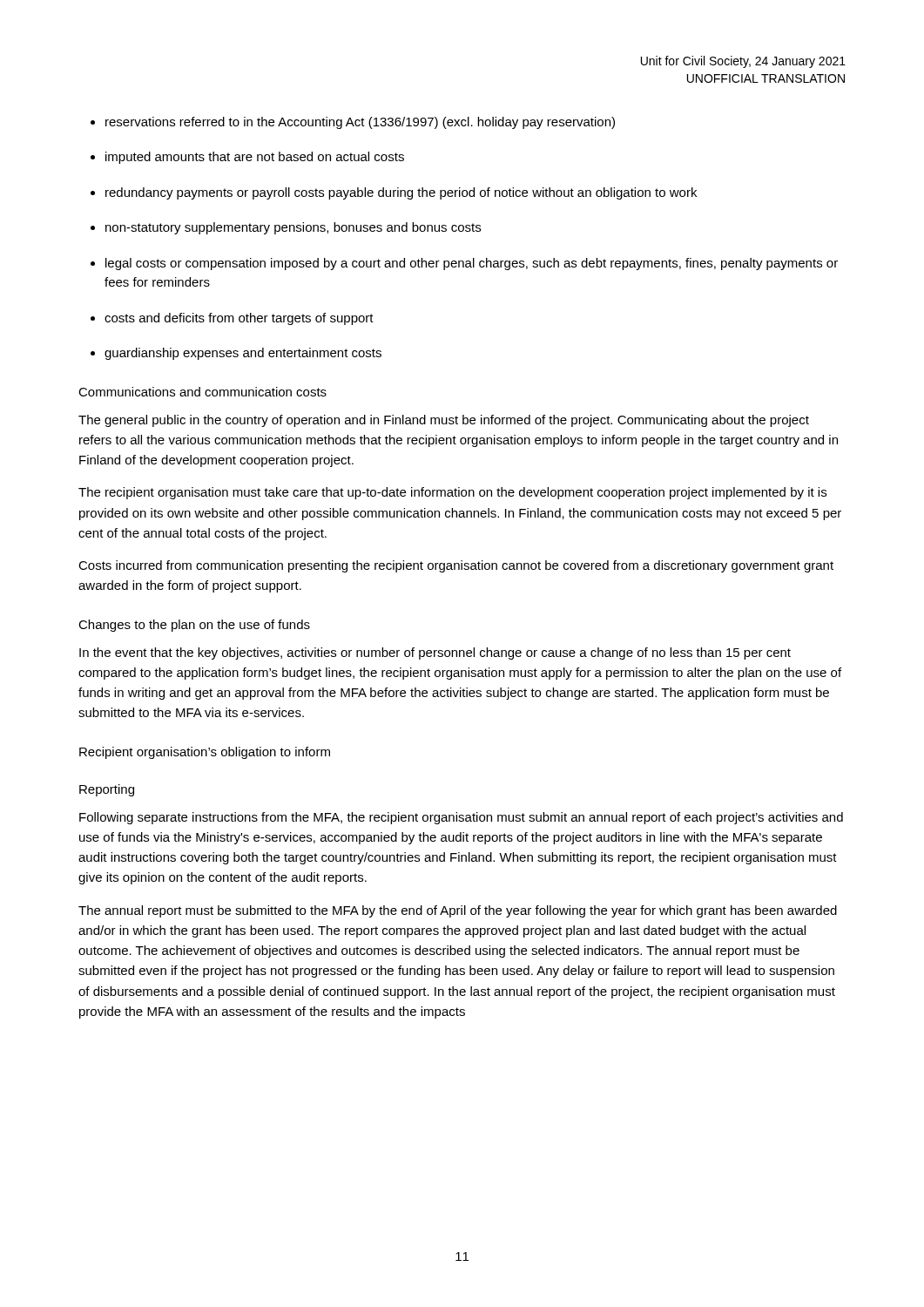Locate the section header that opens with "Changes to the"
The width and height of the screenshot is (924, 1307).
coord(194,624)
